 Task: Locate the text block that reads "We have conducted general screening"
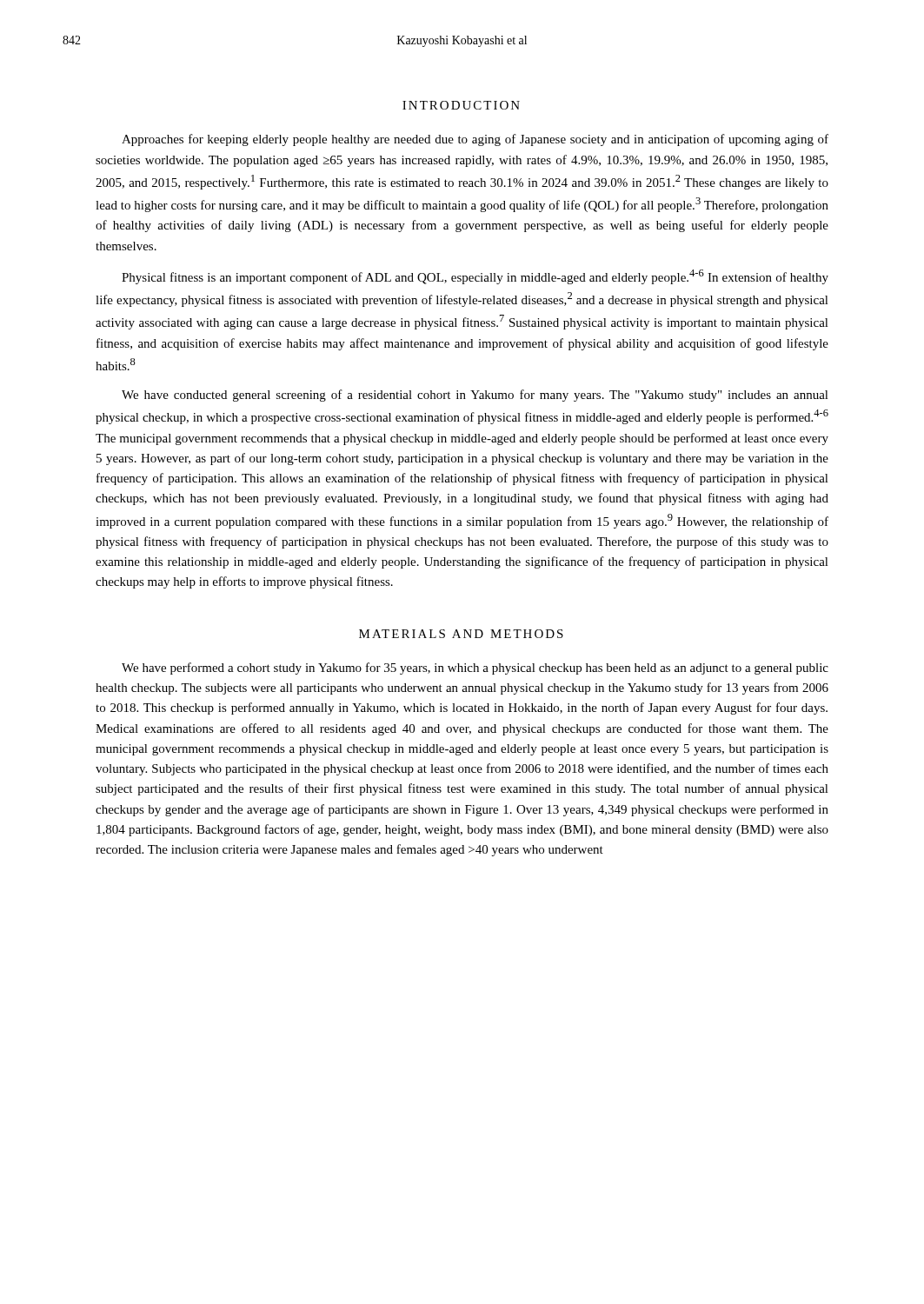[x=462, y=488]
